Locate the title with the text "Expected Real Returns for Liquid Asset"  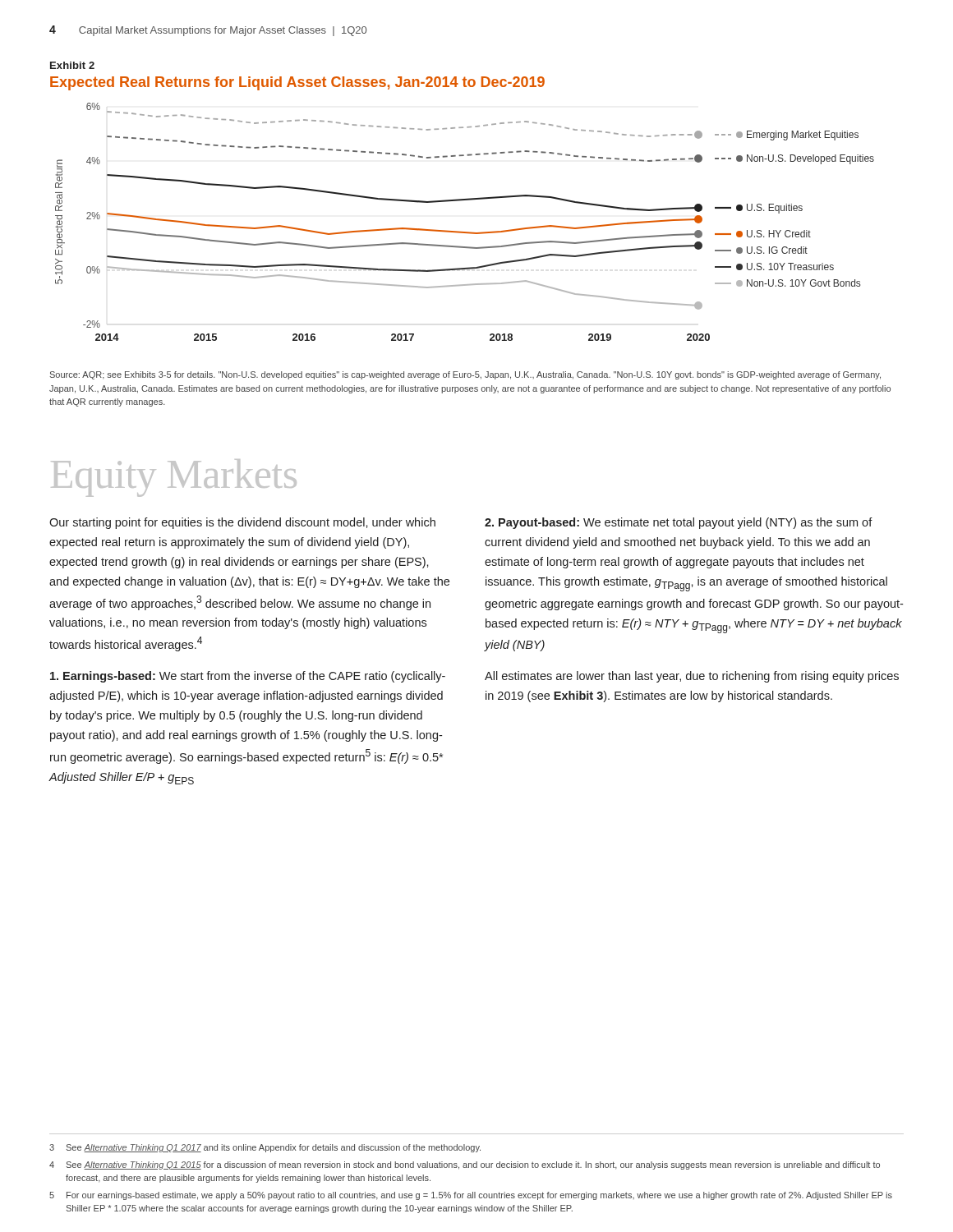[x=297, y=82]
